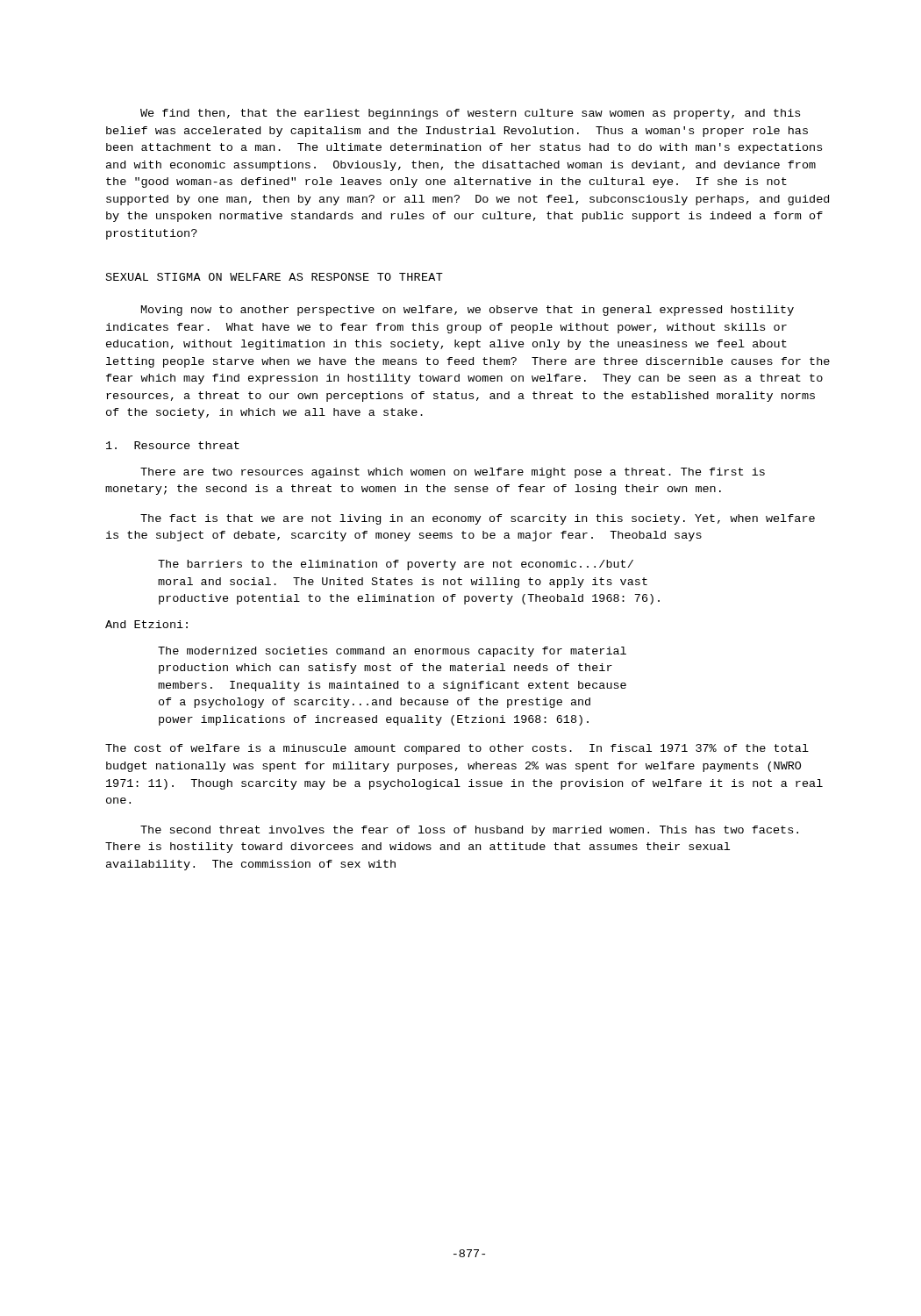Click on the section header that reads "SEXUAL STIGMA ON WELFARE AS RESPONSE TO THREAT"
The height and width of the screenshot is (1316, 921).
pos(274,277)
